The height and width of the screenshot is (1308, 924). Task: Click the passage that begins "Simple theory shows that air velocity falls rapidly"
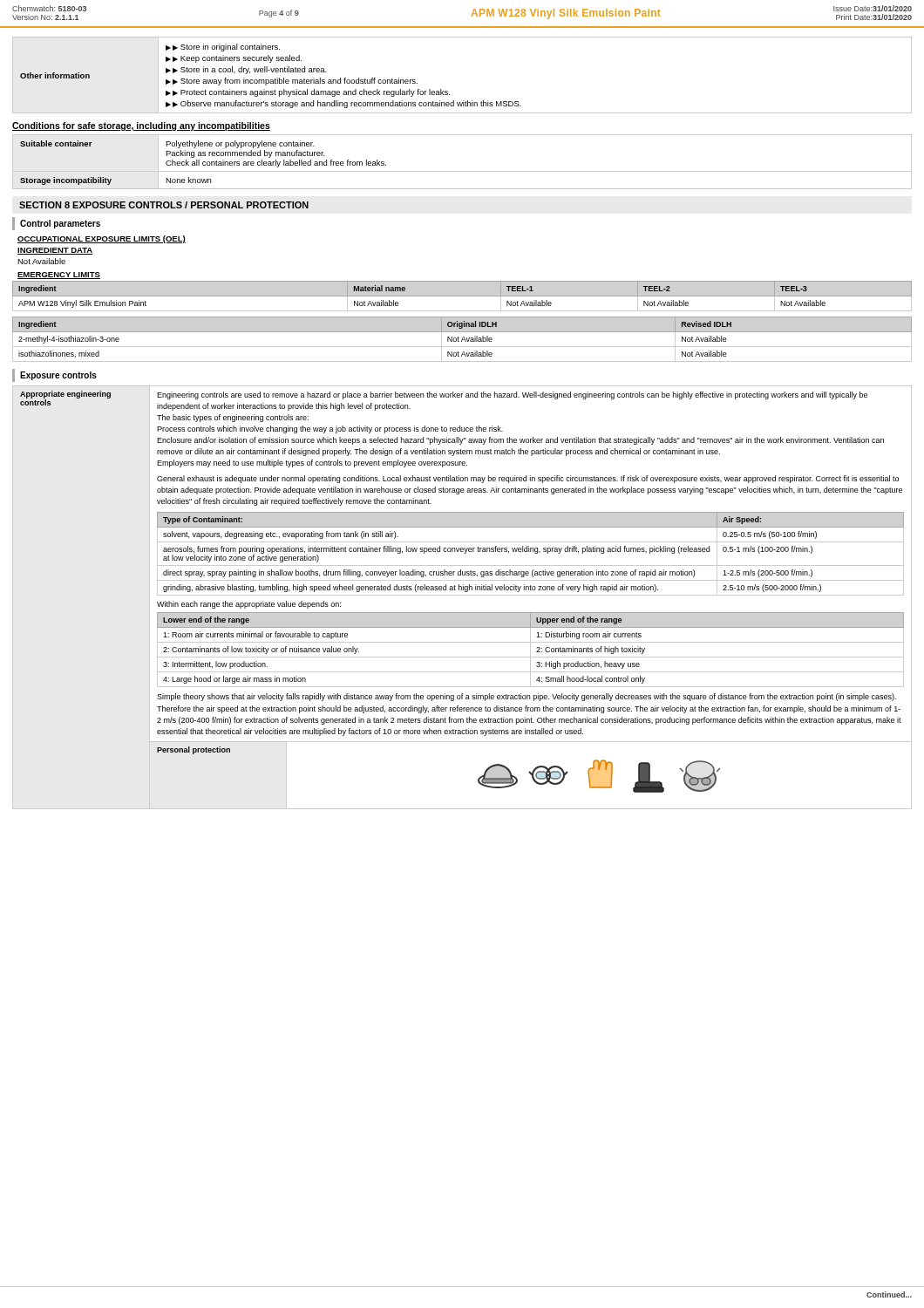click(x=529, y=714)
